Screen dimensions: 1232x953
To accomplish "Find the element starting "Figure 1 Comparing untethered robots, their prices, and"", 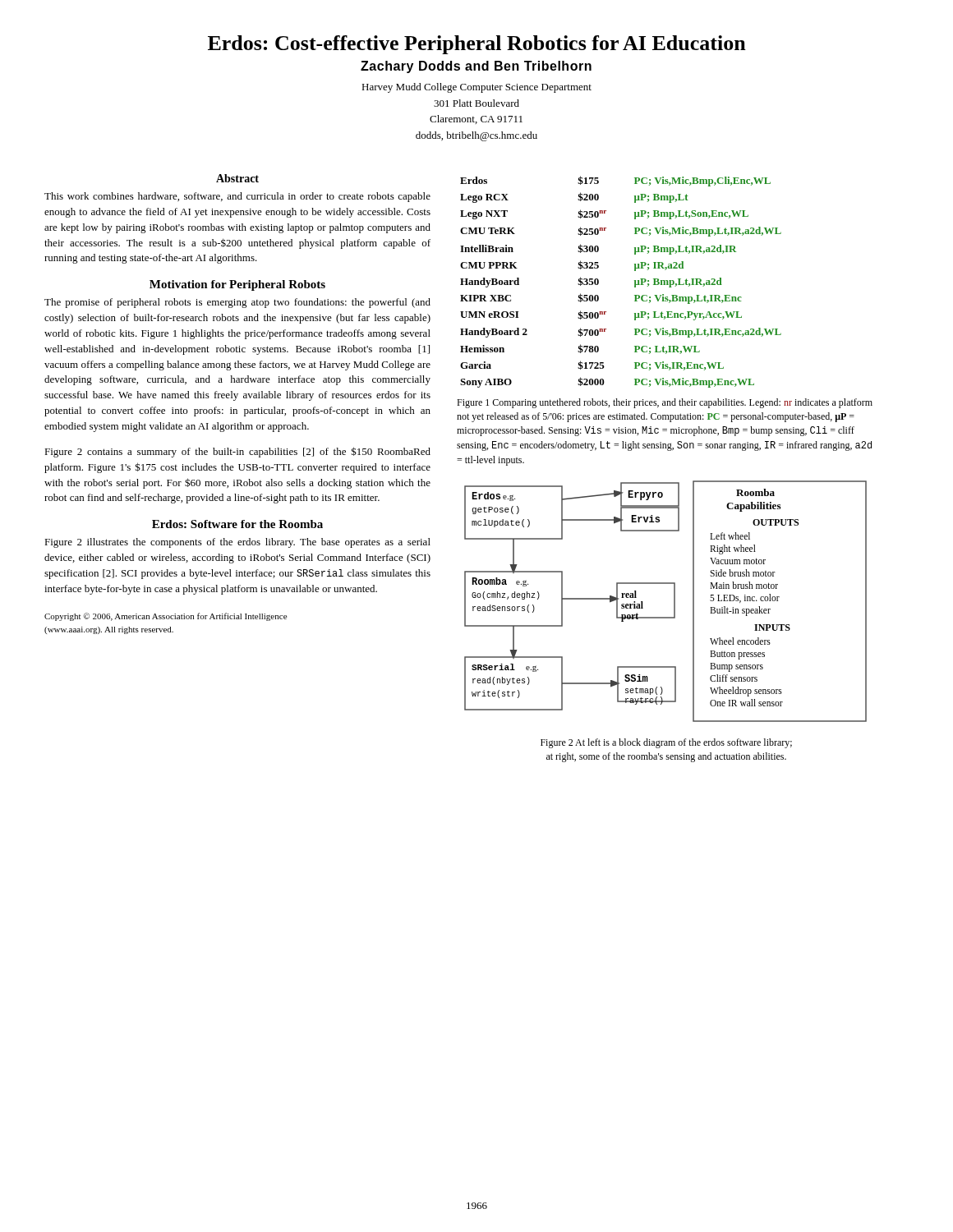I will pyautogui.click(x=665, y=431).
